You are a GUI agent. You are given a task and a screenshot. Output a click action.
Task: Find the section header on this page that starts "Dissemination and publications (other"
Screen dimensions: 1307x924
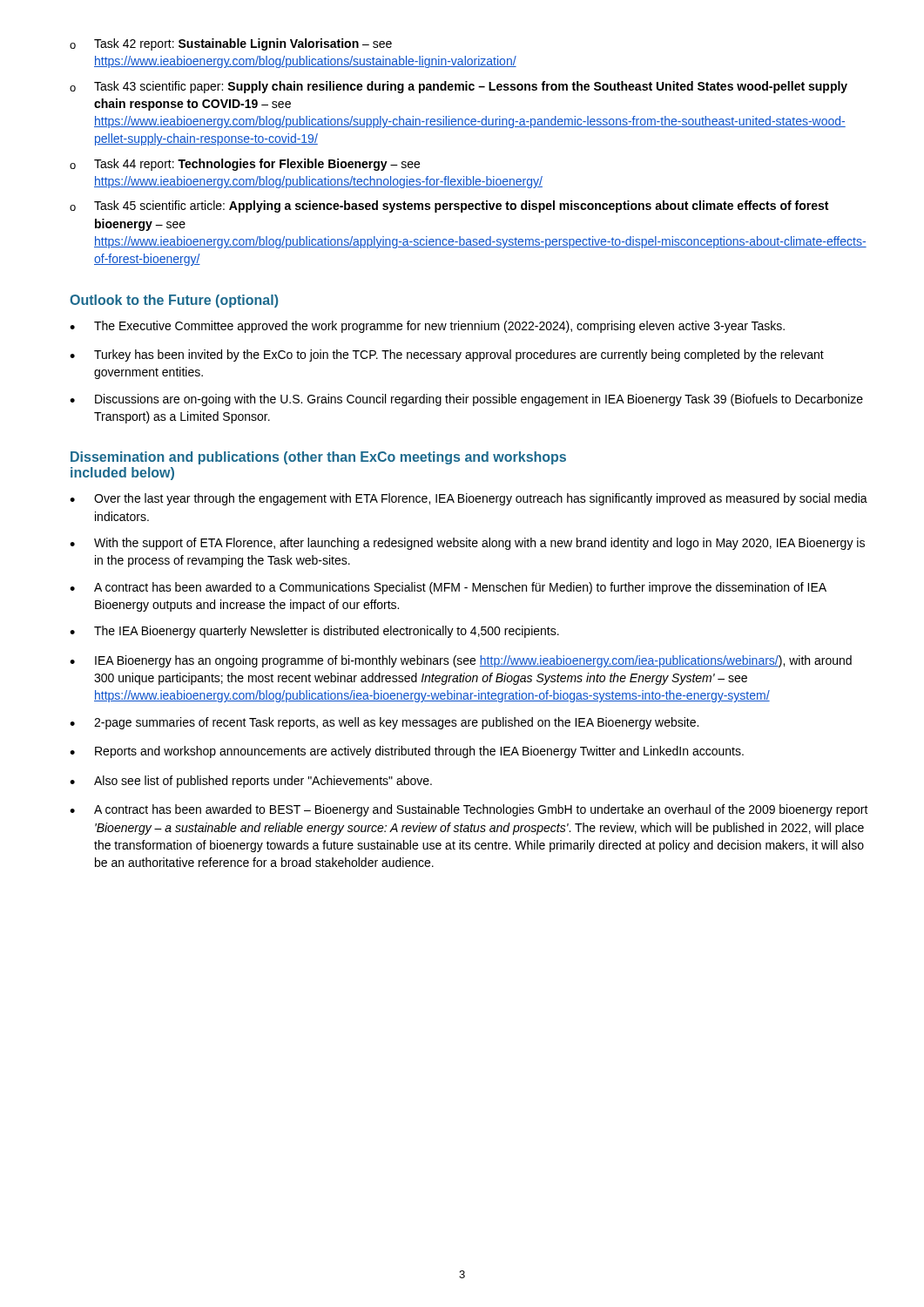318,465
